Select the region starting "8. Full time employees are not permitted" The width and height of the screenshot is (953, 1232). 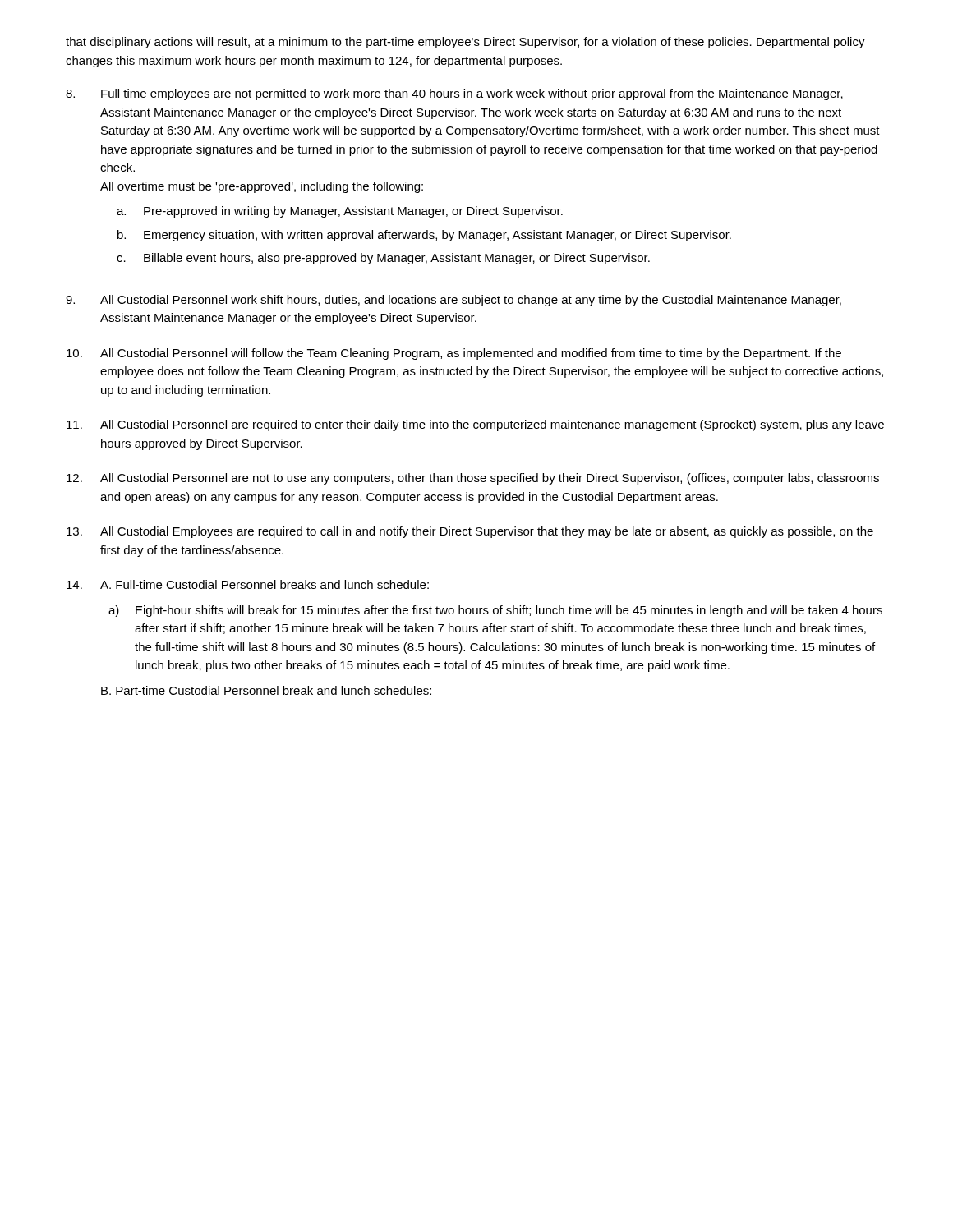click(454, 94)
